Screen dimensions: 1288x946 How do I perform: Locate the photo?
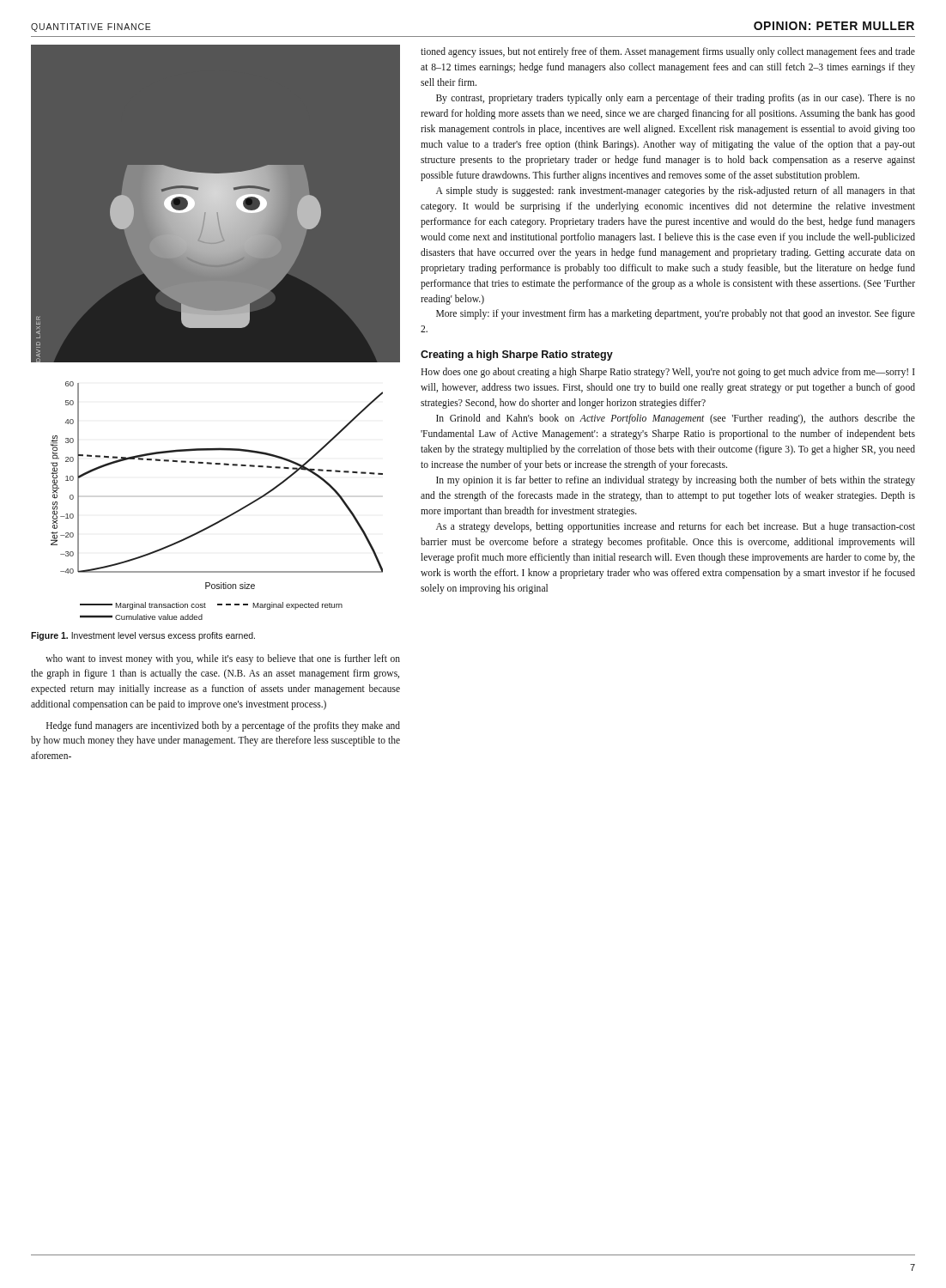(x=215, y=204)
